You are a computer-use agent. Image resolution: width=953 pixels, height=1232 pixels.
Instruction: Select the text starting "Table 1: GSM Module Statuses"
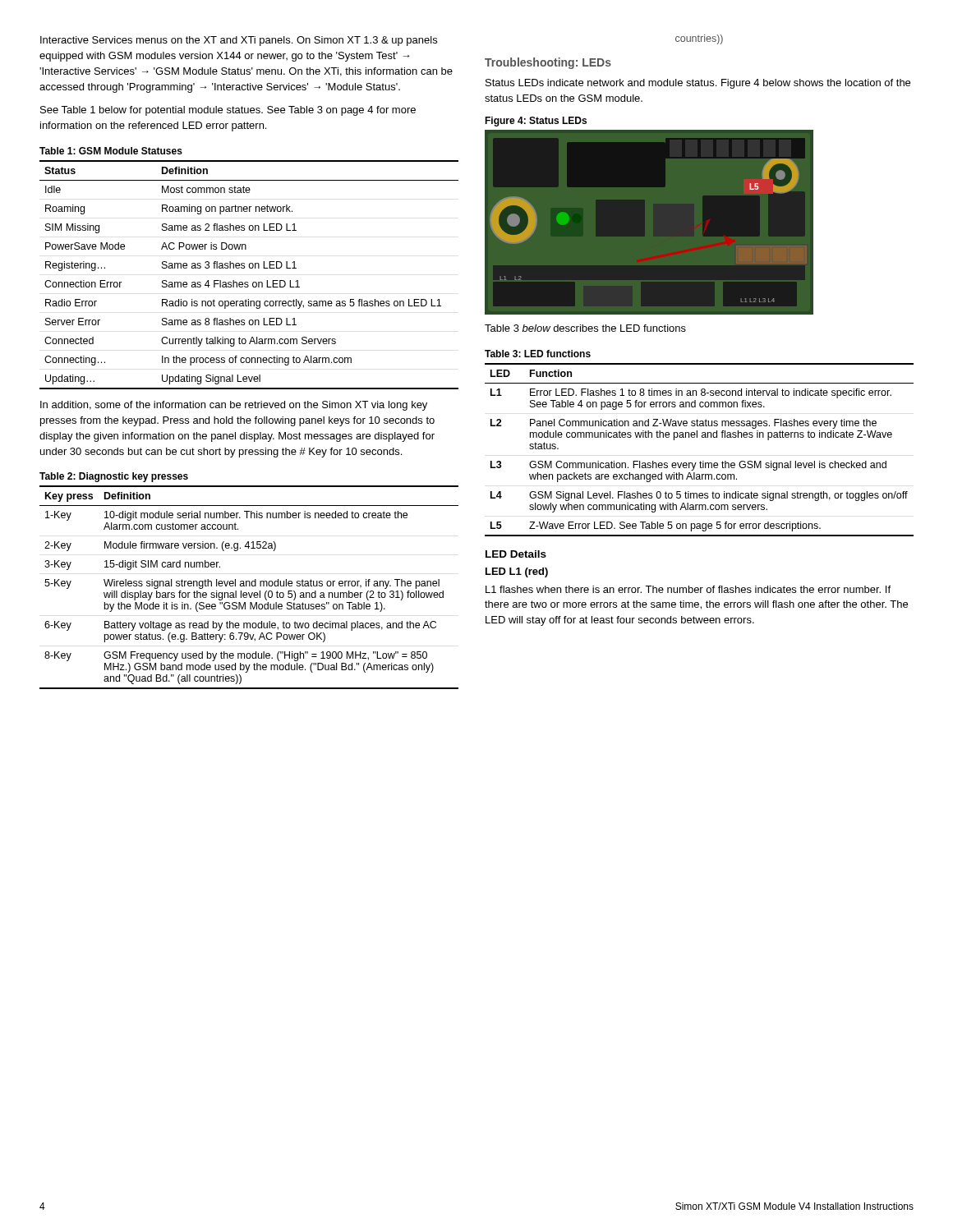(x=111, y=151)
